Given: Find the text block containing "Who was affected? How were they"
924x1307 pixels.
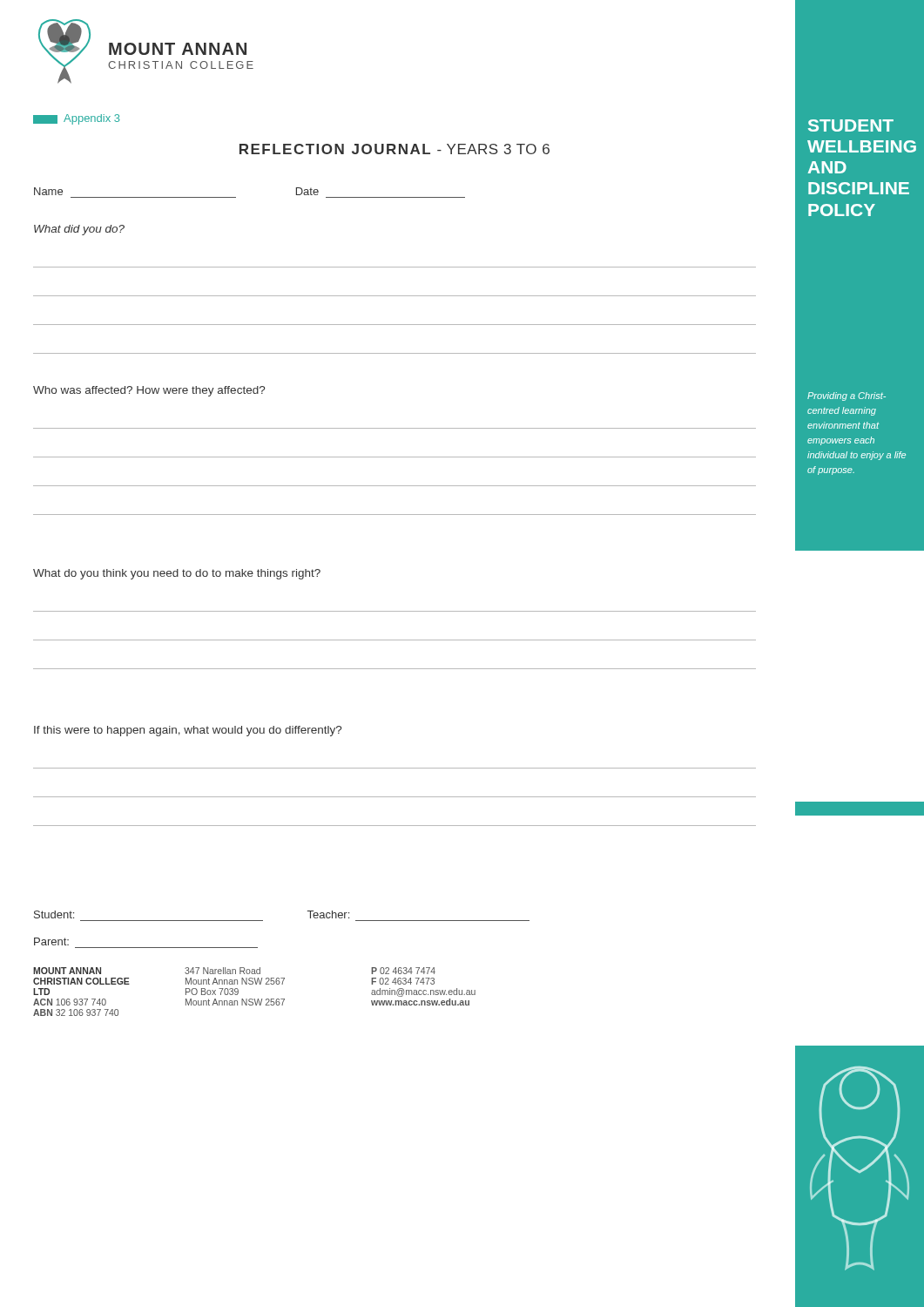Looking at the screenshot, I should 395,449.
